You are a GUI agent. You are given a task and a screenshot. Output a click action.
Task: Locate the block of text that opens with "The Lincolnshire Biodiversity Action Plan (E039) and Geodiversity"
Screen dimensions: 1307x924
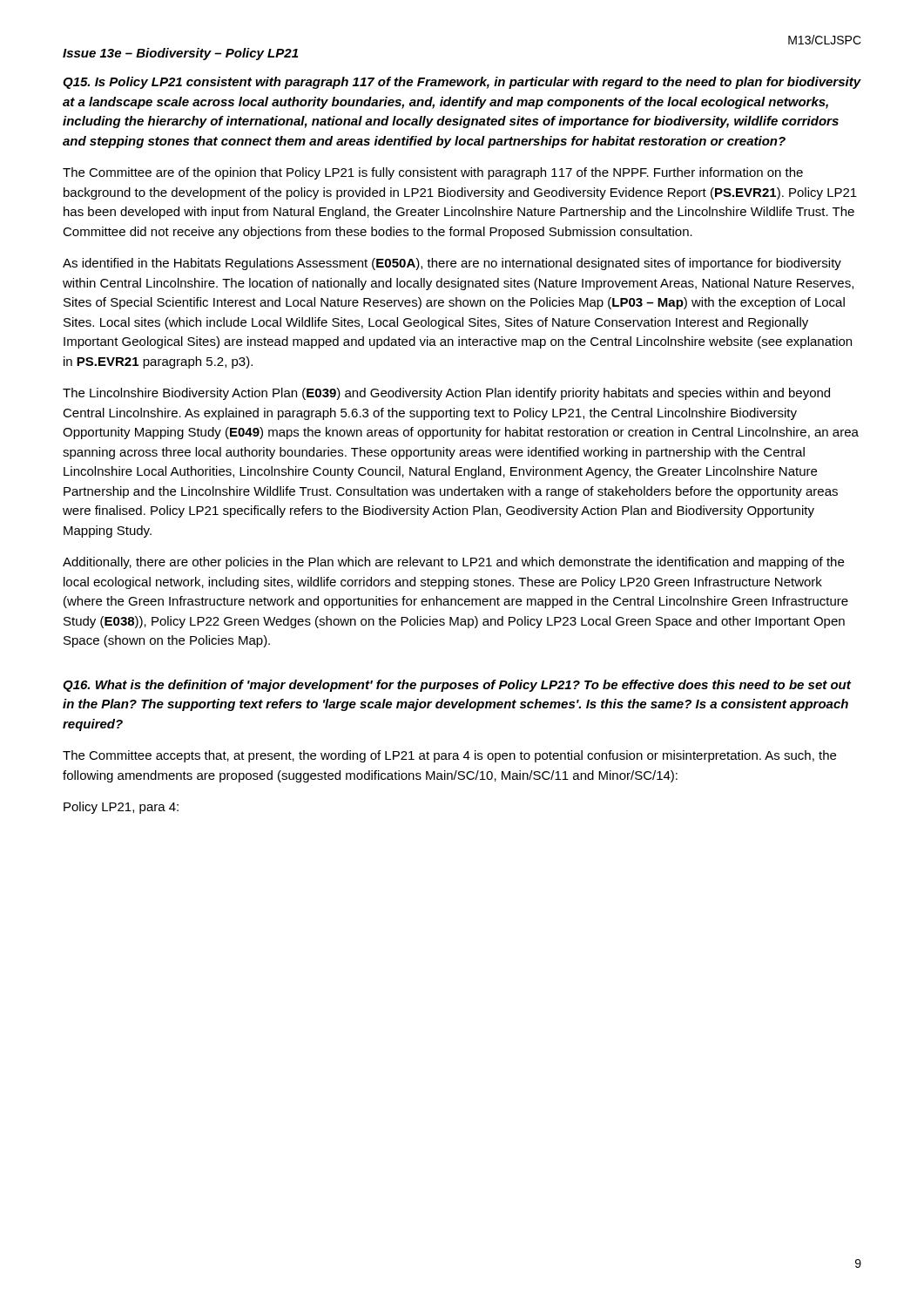pyautogui.click(x=461, y=461)
